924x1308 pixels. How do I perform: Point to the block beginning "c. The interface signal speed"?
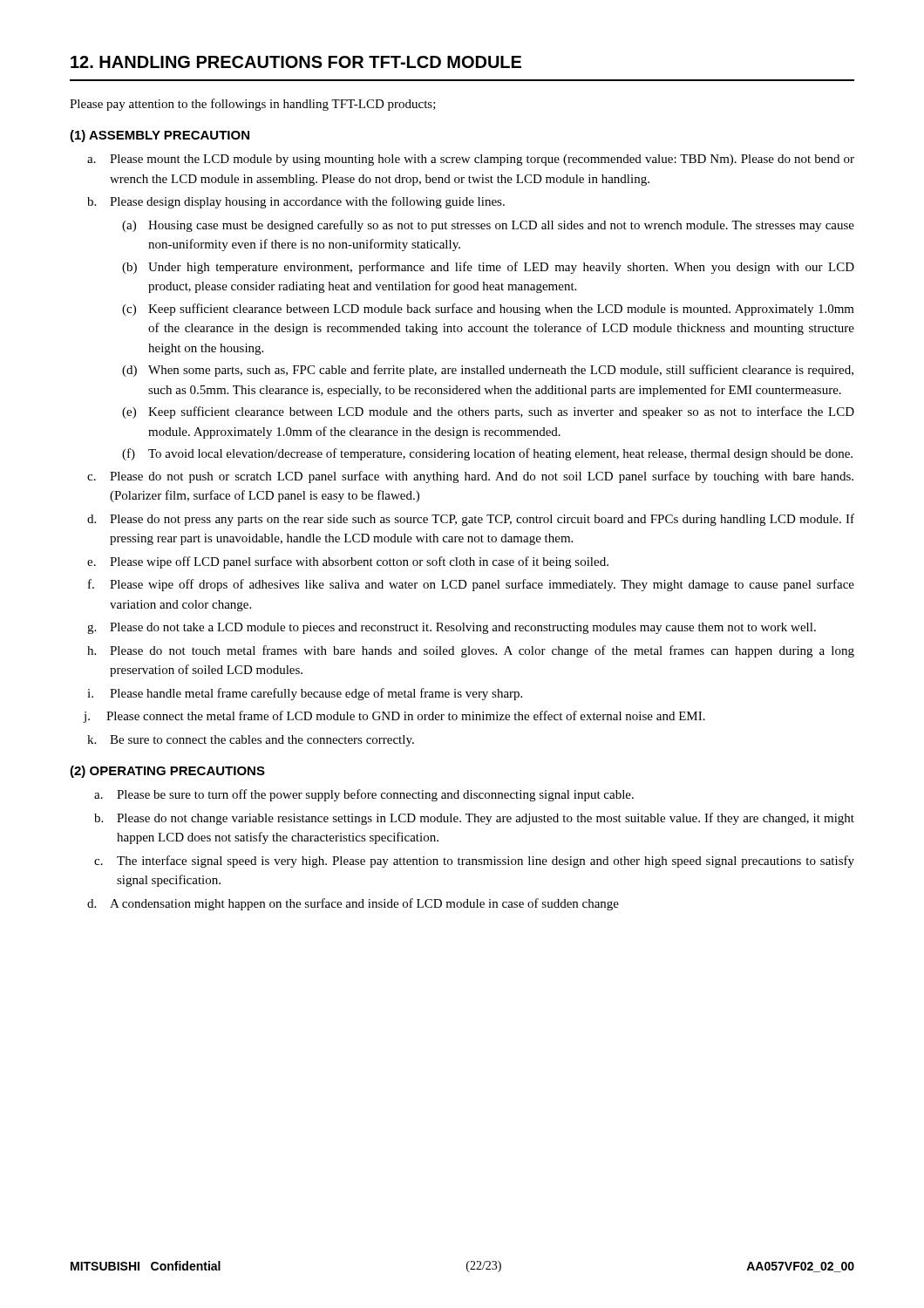474,870
